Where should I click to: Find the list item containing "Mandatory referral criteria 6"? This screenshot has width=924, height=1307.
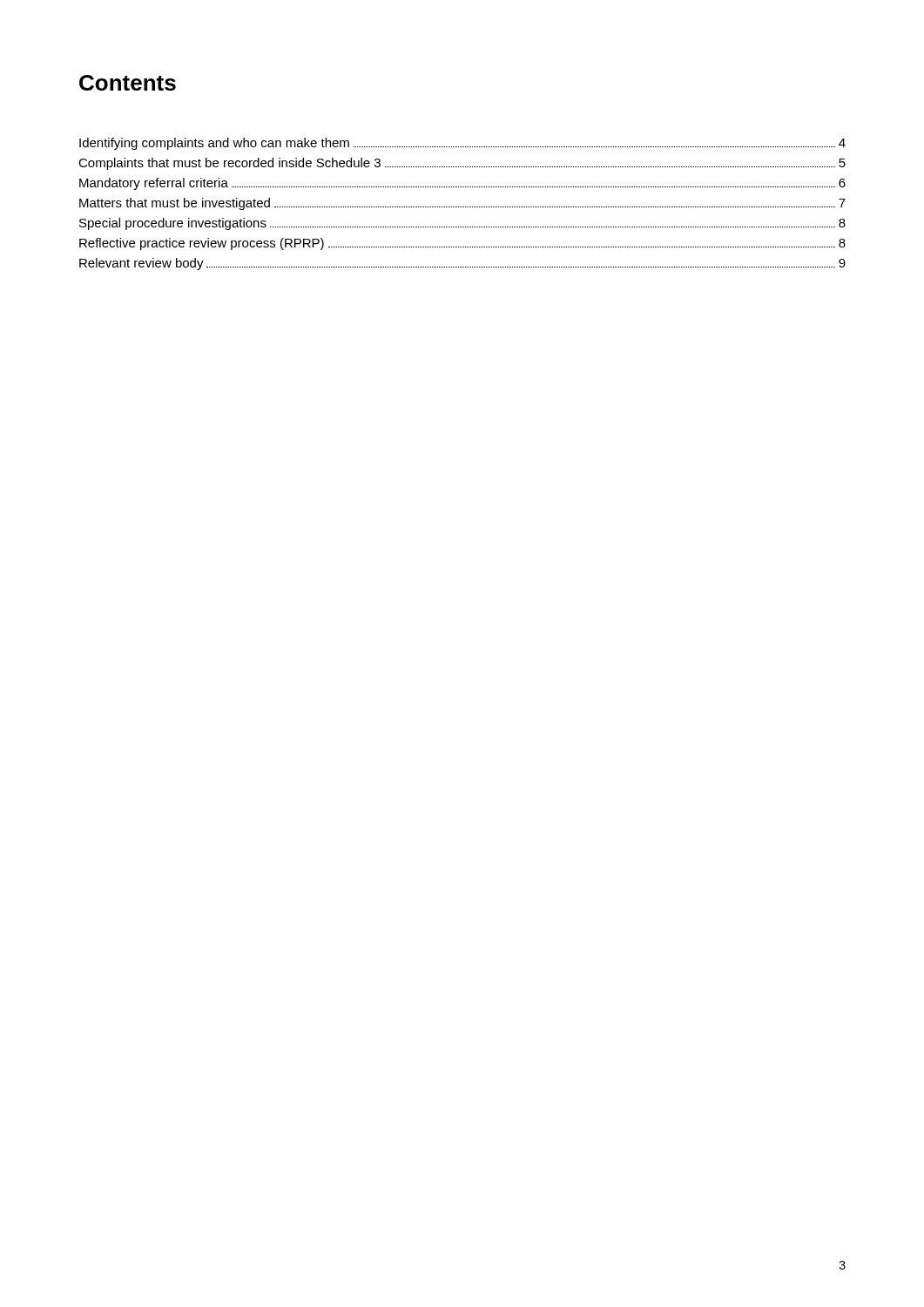(462, 183)
